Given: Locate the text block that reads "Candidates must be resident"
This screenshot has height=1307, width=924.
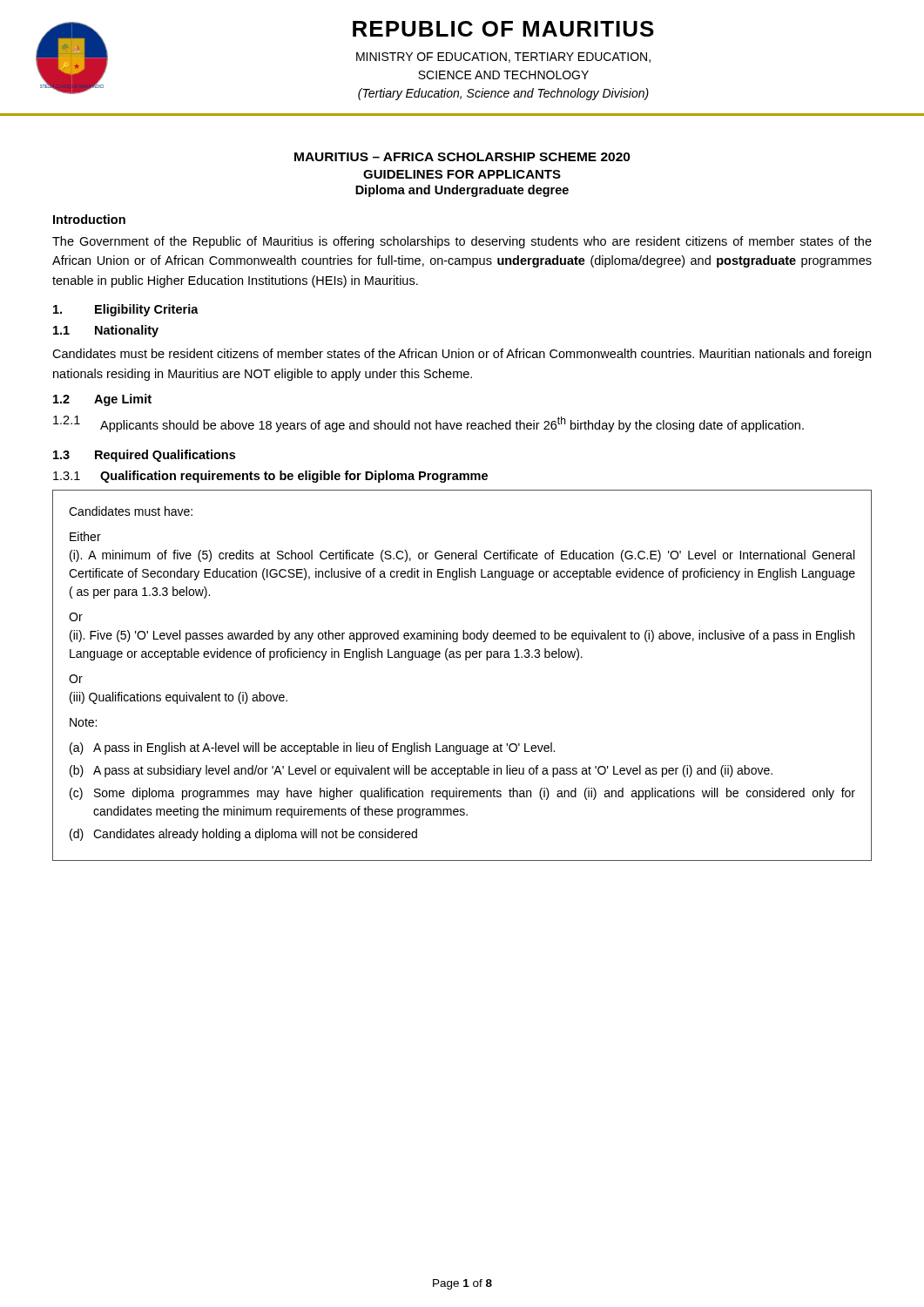Looking at the screenshot, I should click(462, 364).
